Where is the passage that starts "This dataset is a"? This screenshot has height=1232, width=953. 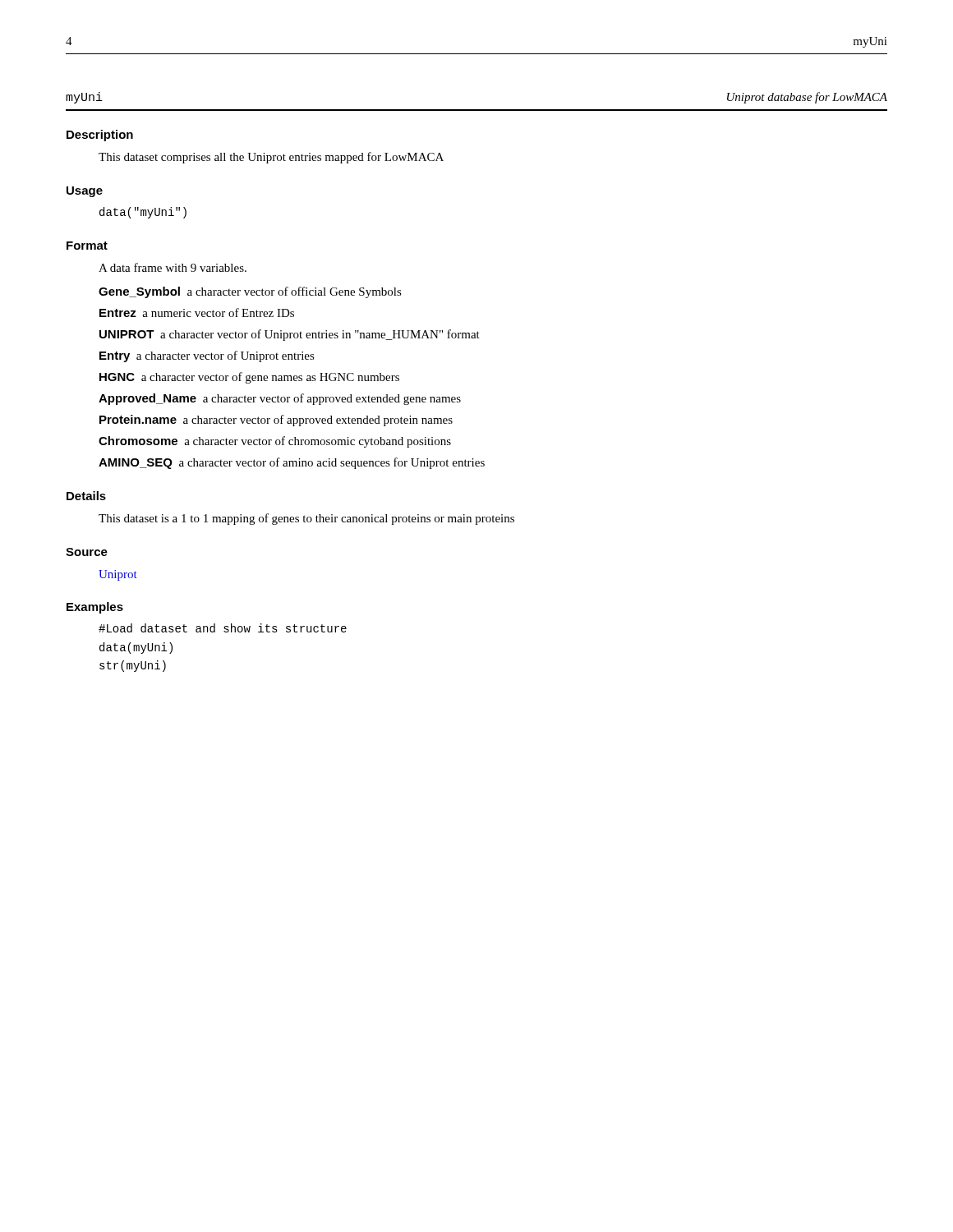[307, 519]
